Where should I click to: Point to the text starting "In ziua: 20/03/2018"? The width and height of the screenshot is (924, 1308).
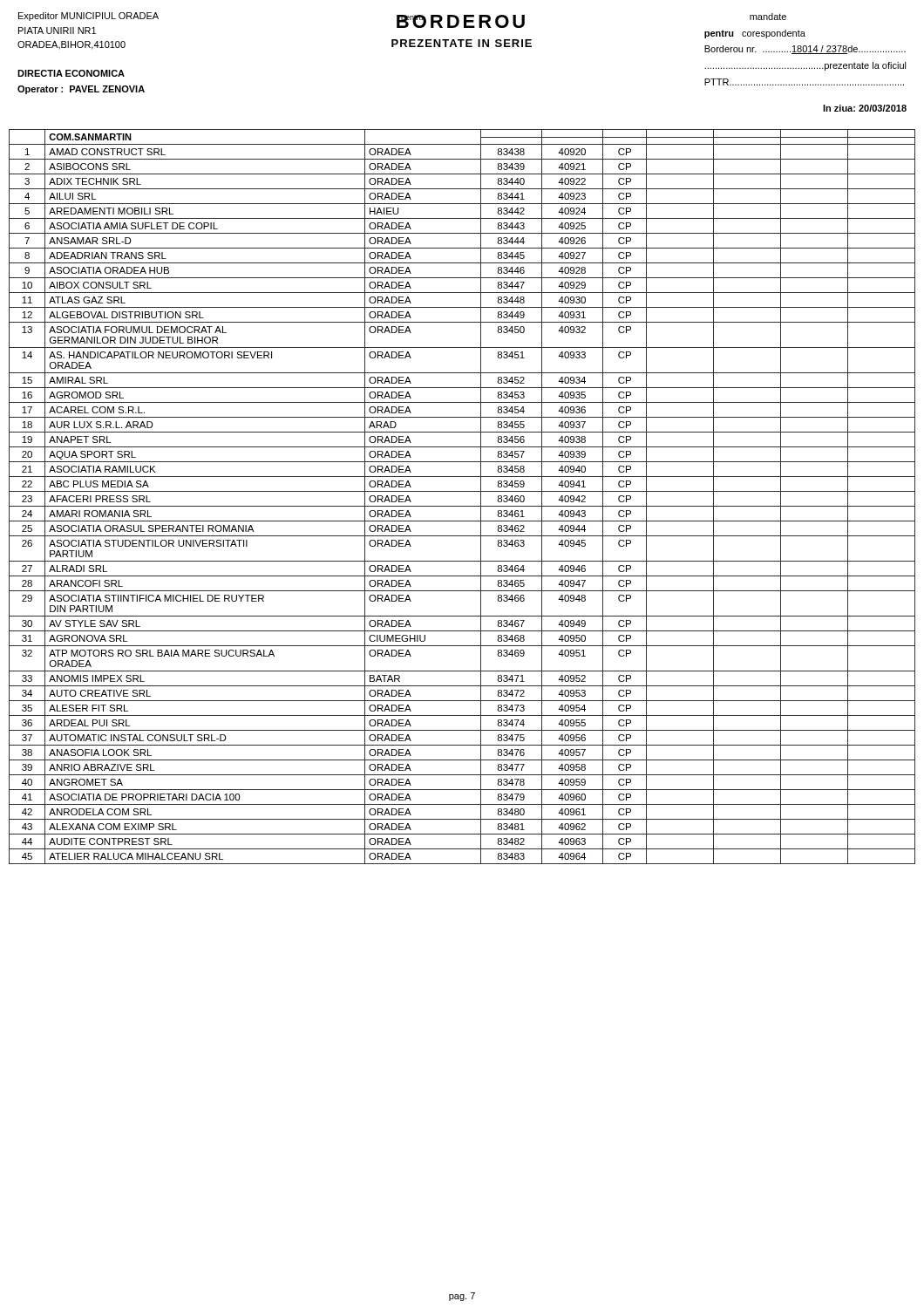pos(865,108)
